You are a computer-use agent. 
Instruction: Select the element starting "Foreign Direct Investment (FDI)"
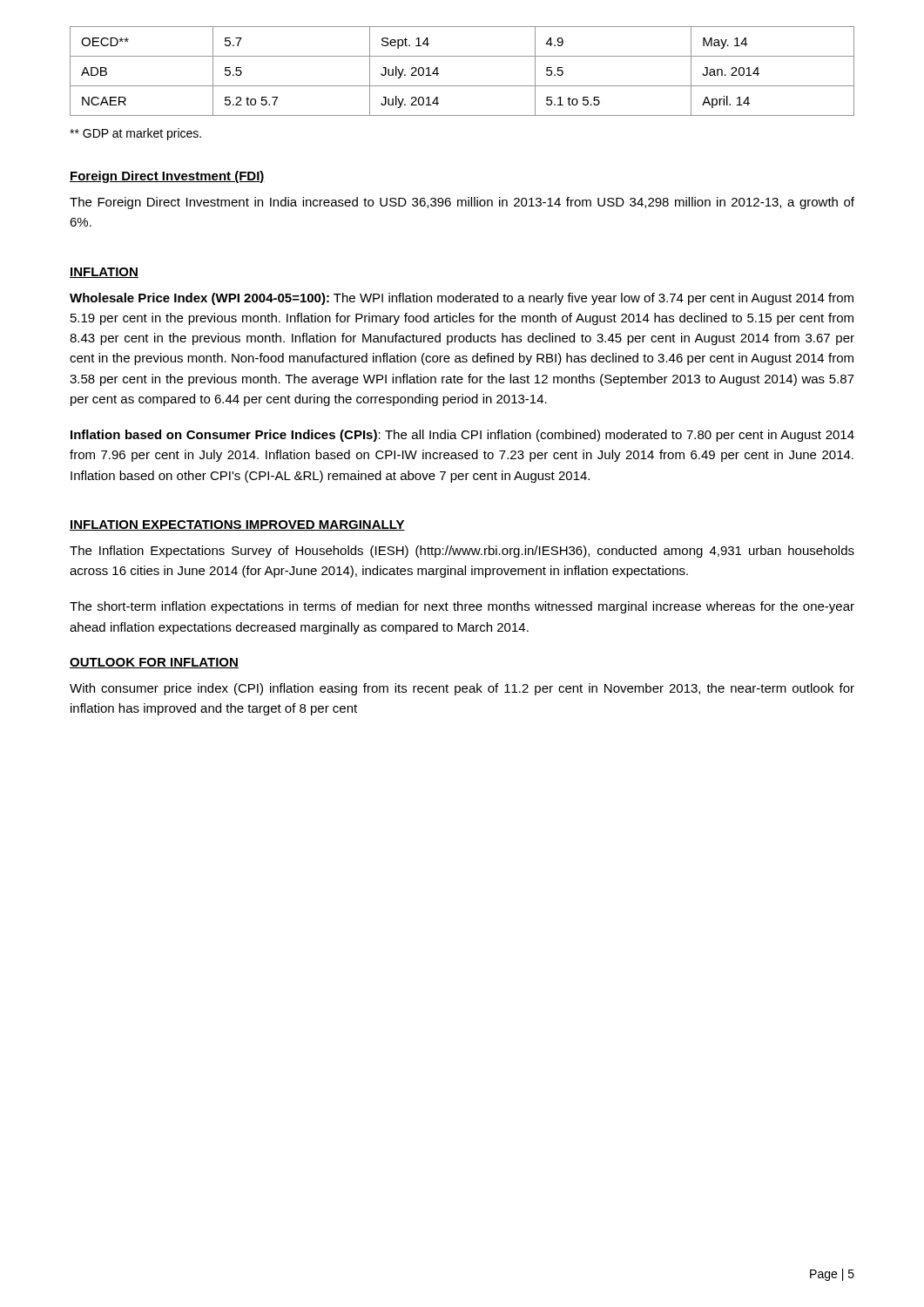167,176
